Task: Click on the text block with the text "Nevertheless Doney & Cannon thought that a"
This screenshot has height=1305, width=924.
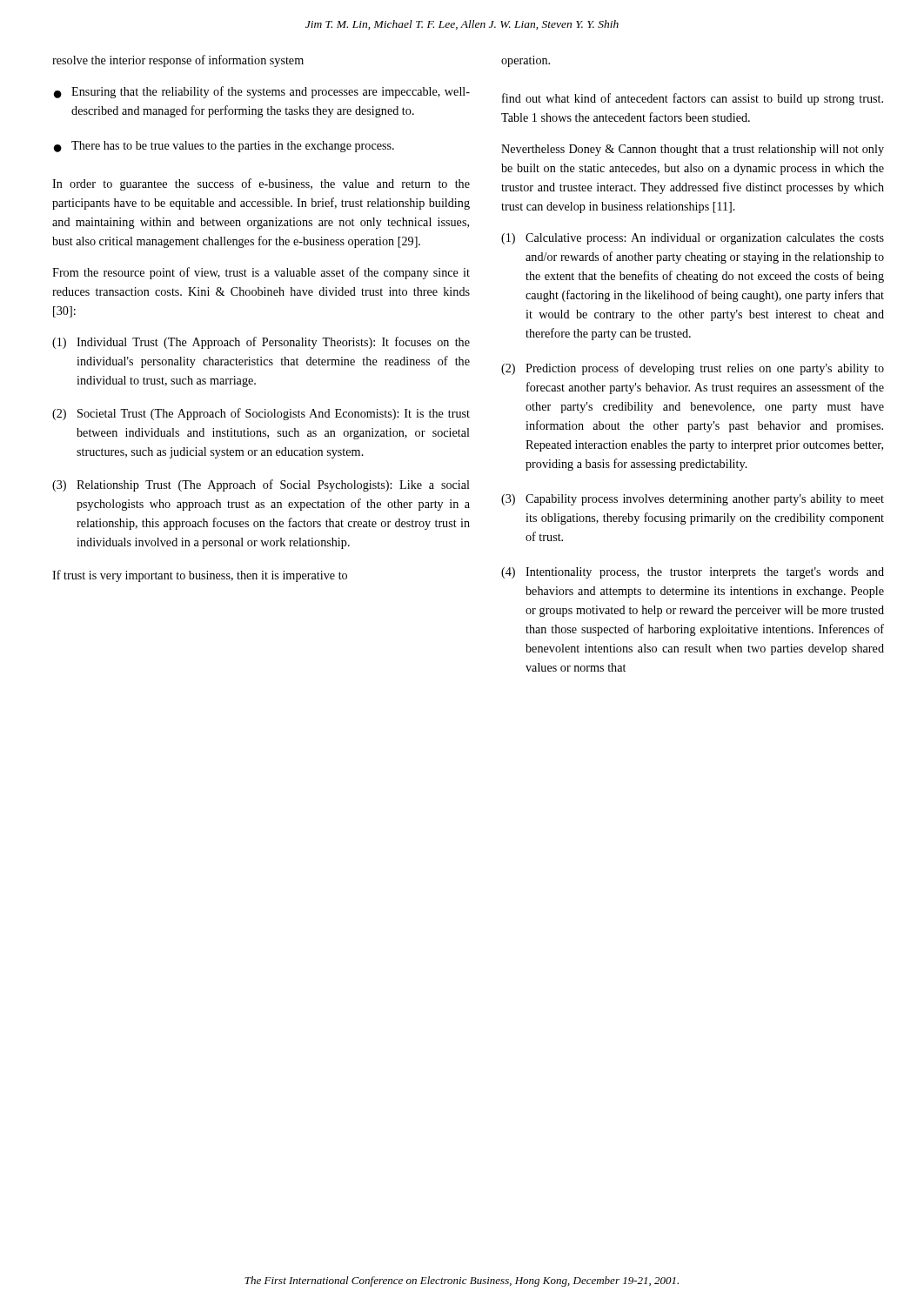Action: [x=693, y=177]
